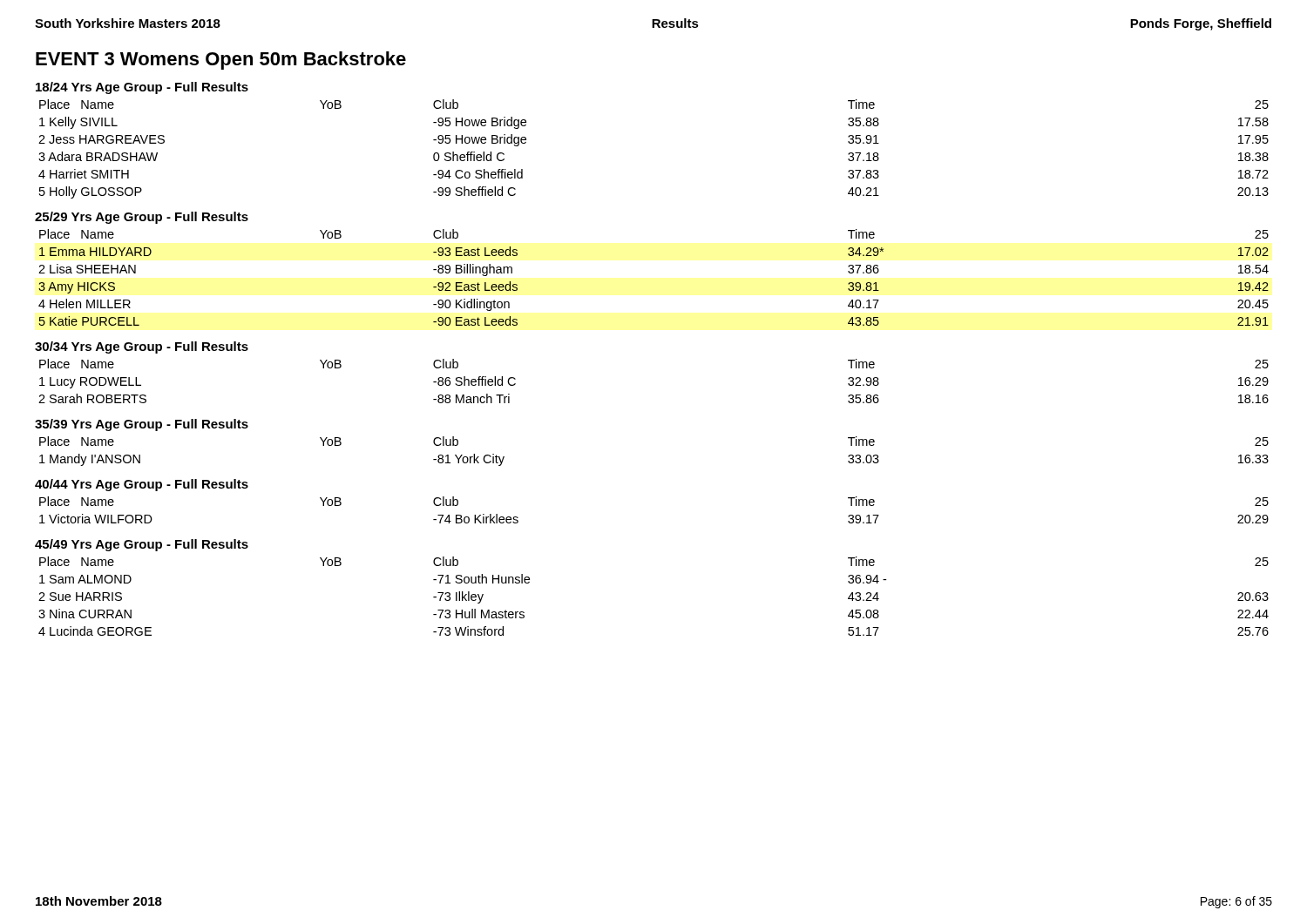Click on the table containing "-90 East Leeds"
1307x924 pixels.
point(654,278)
